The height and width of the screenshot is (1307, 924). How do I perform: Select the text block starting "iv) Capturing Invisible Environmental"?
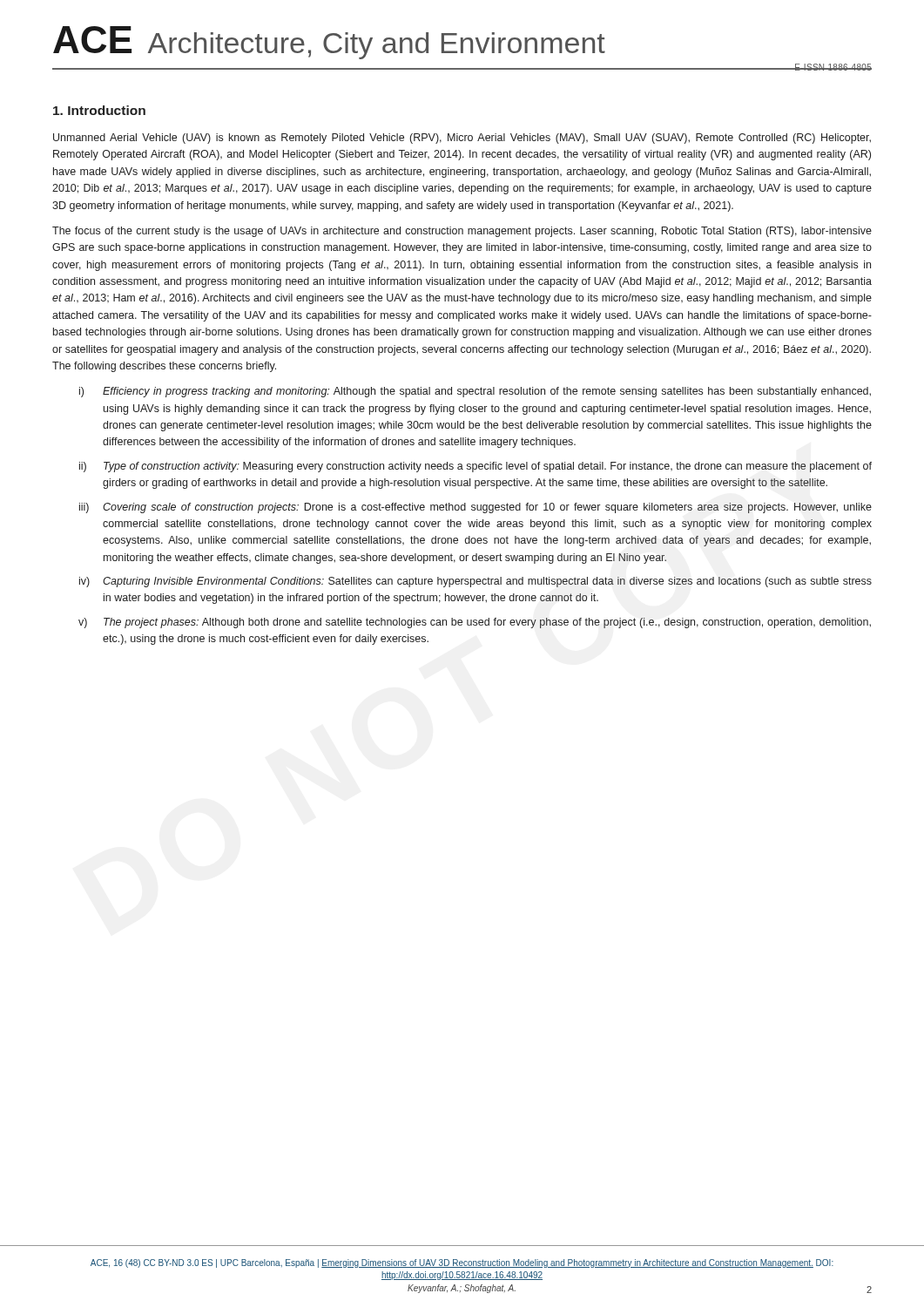475,589
